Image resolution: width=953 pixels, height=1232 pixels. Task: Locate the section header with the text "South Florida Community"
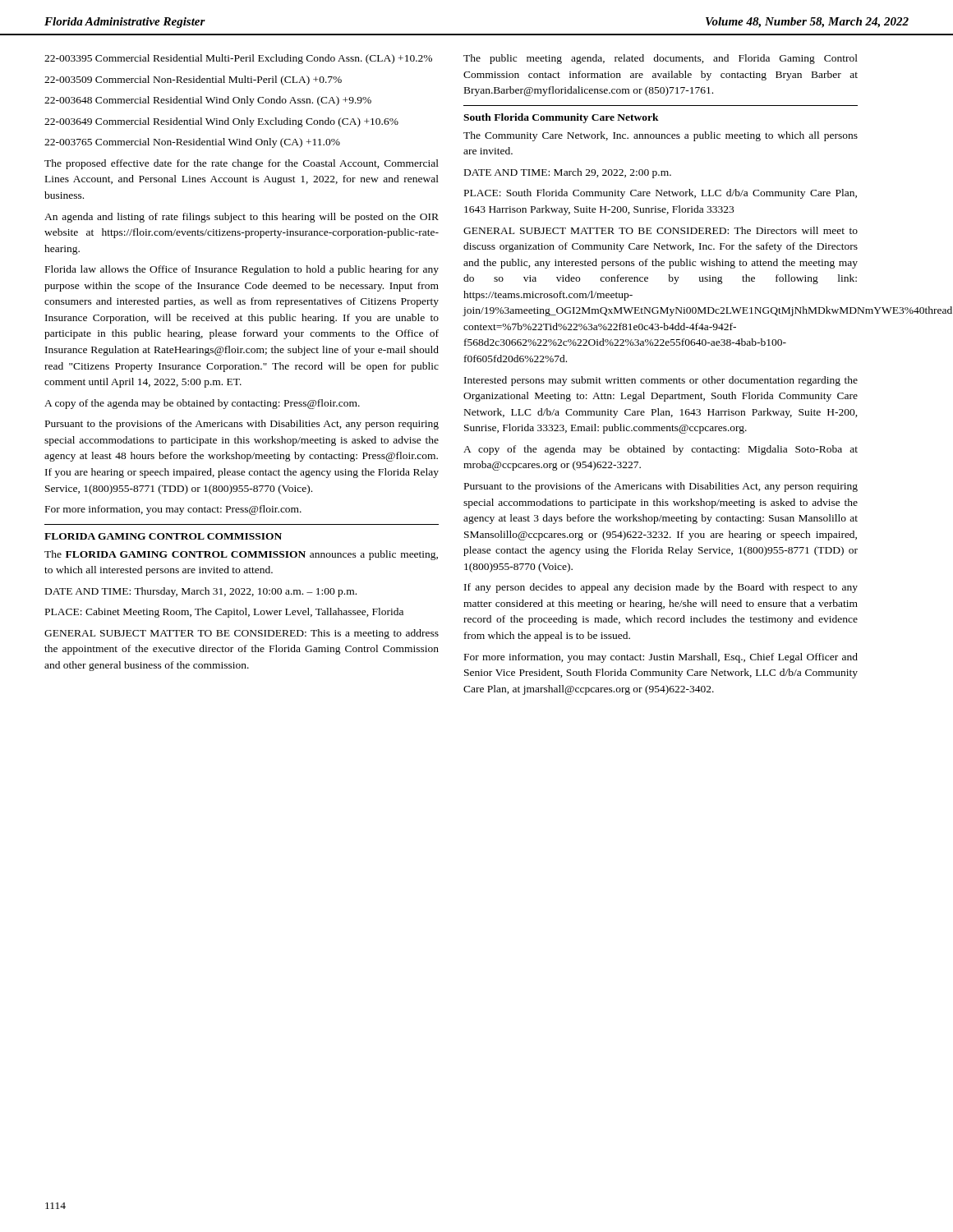561,117
